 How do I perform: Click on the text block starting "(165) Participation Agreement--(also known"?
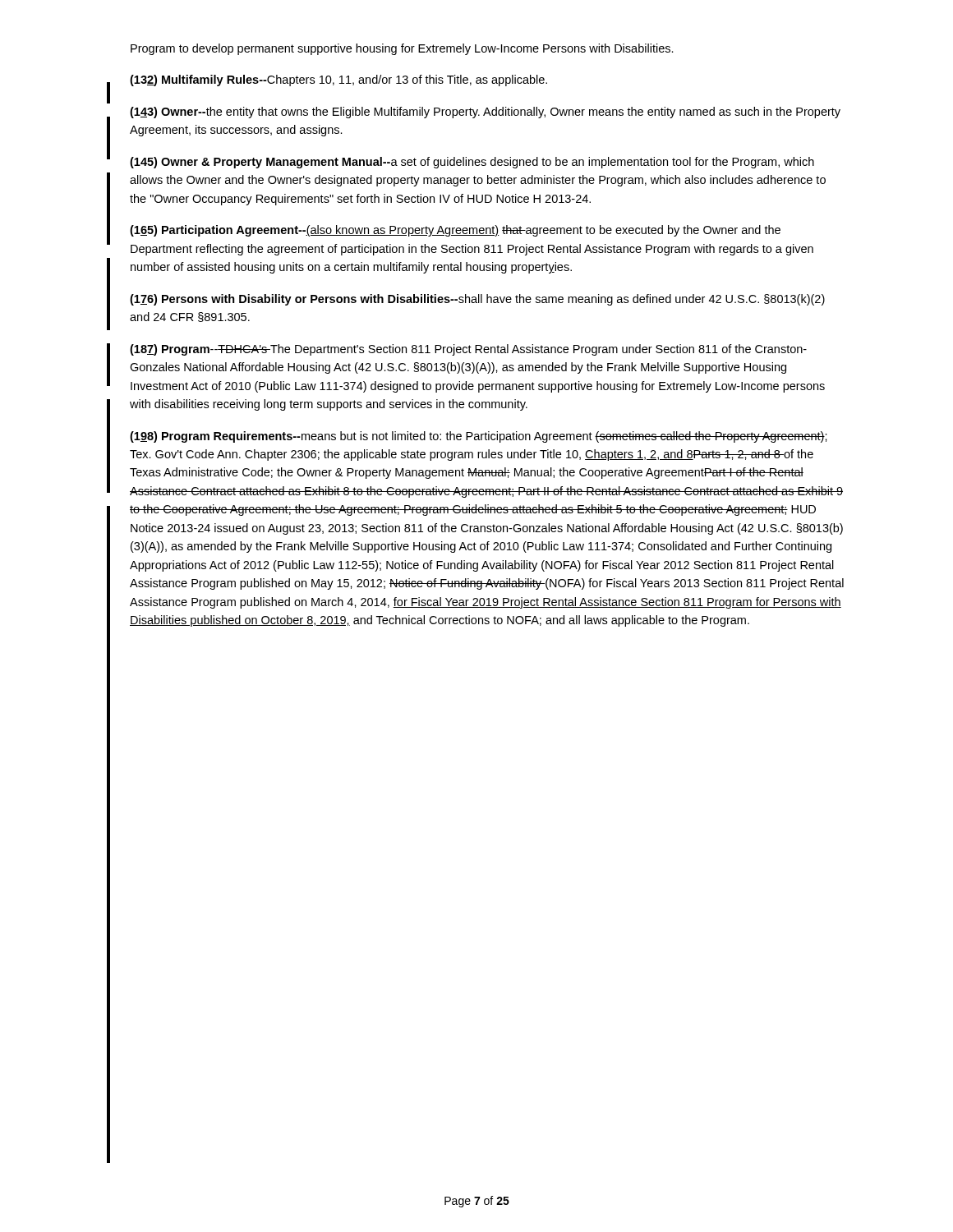(472, 249)
